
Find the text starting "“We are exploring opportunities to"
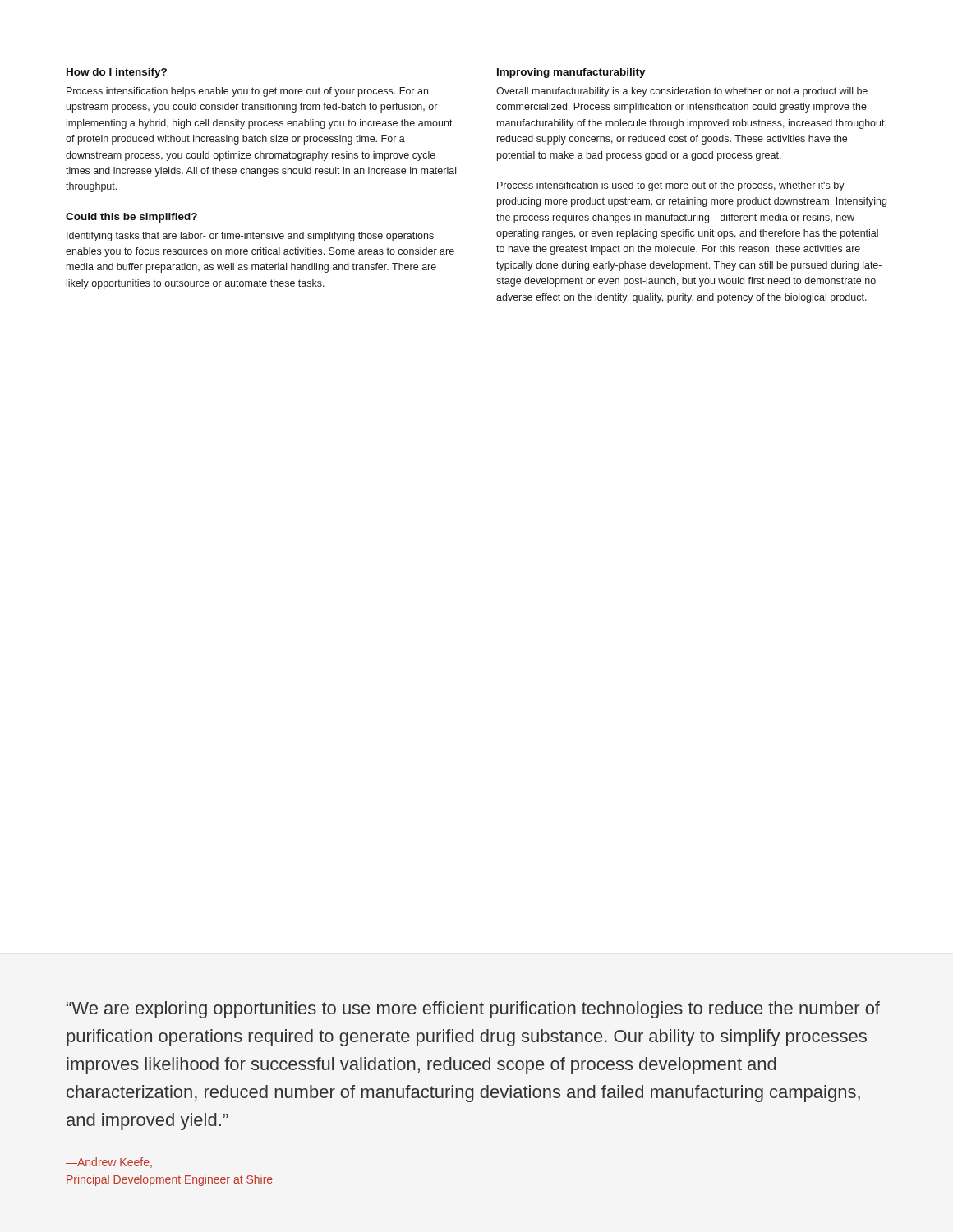tap(473, 1064)
